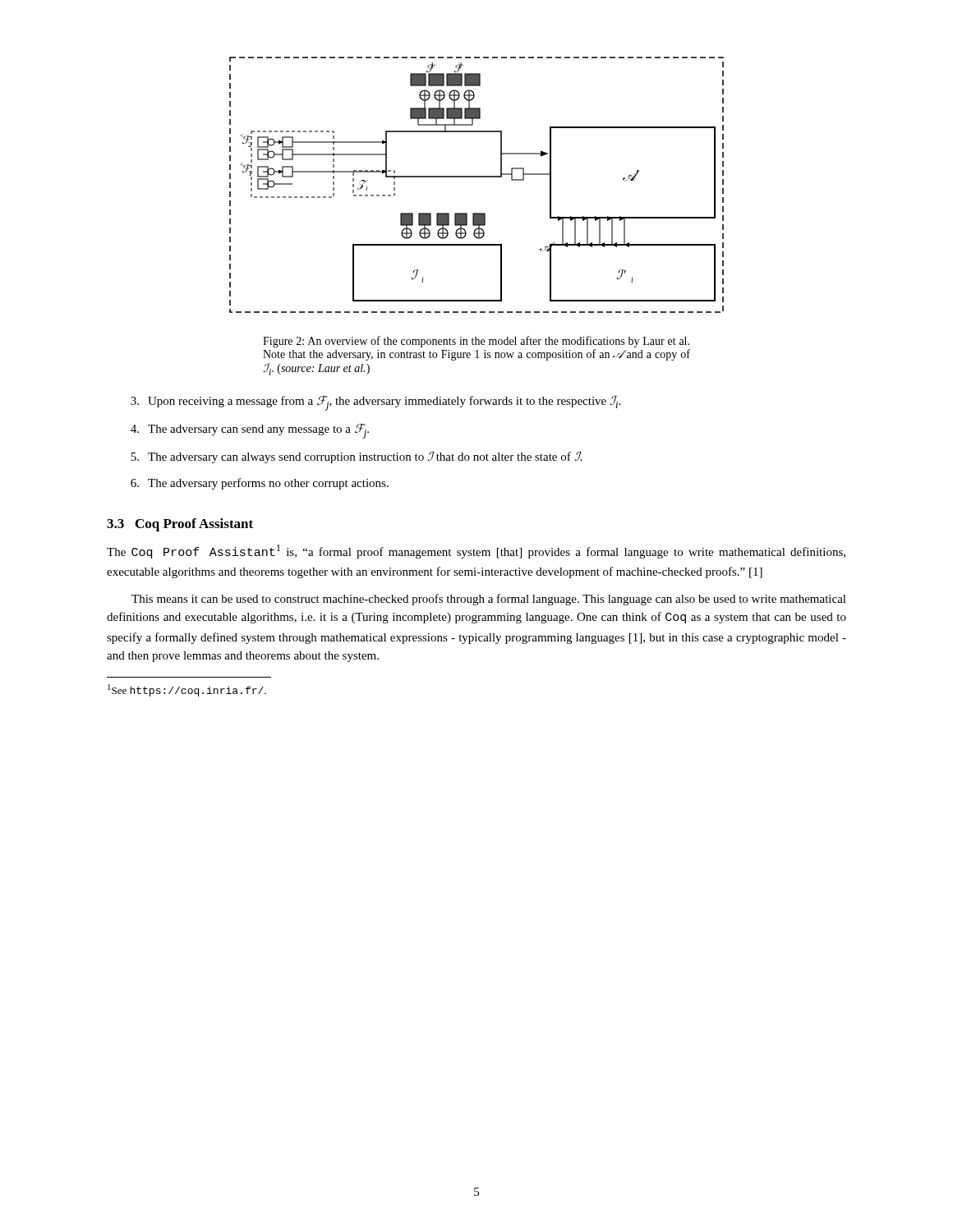Click on the list item with the text "3. Upon receiving a message from a"
Image resolution: width=953 pixels, height=1232 pixels.
476,402
